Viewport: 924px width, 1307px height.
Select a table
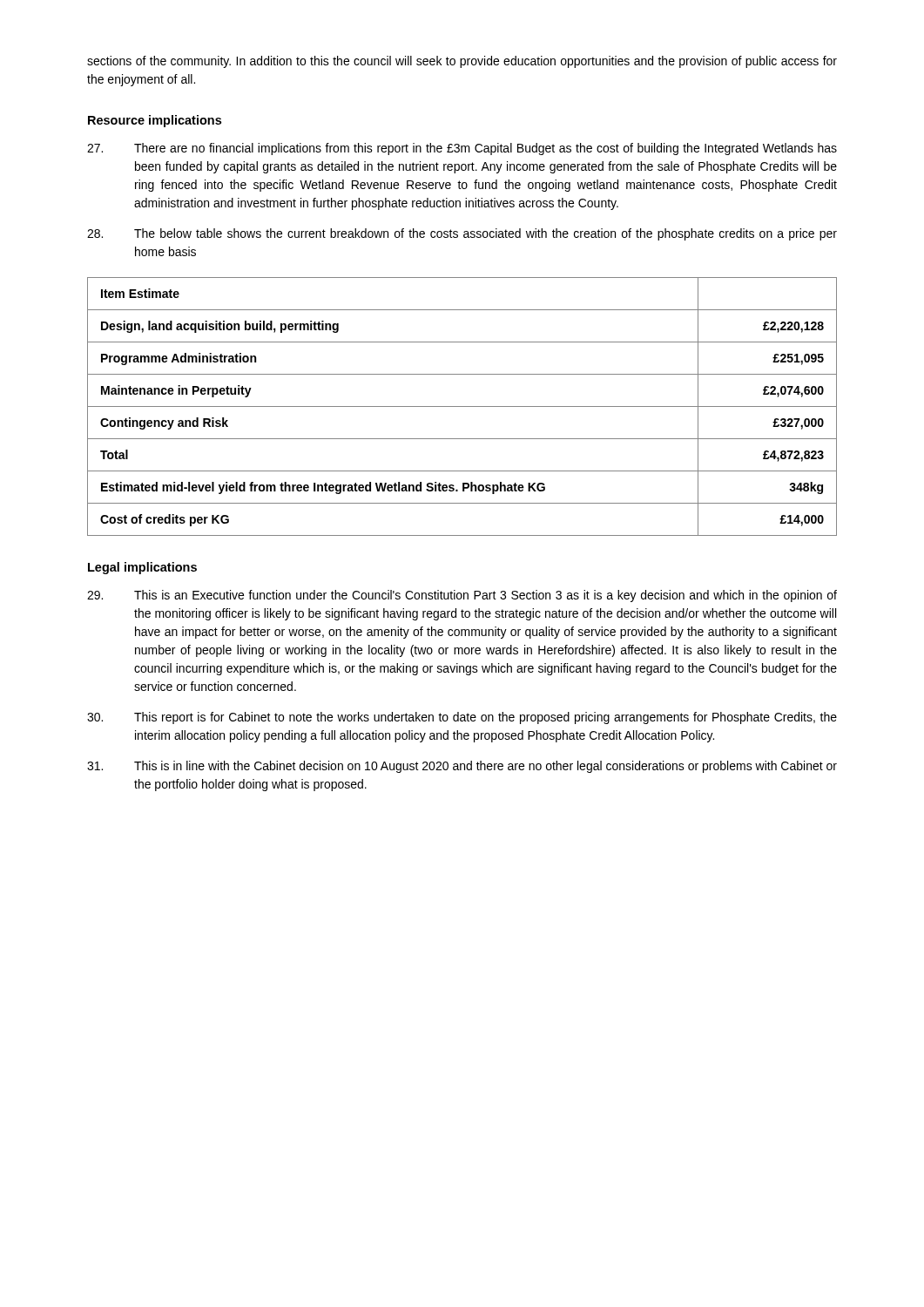pyautogui.click(x=462, y=406)
